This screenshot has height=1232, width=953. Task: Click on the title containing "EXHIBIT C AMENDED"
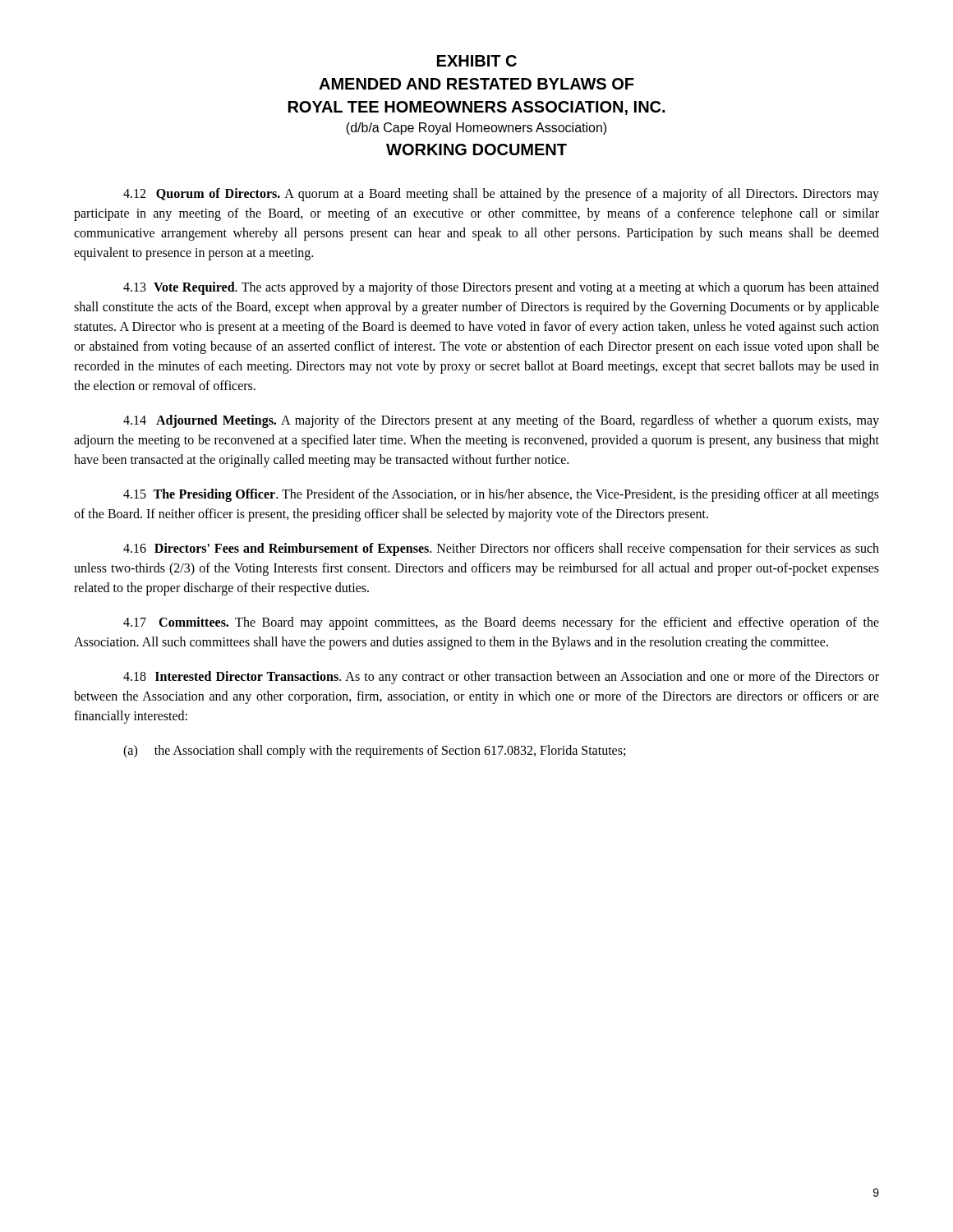476,105
